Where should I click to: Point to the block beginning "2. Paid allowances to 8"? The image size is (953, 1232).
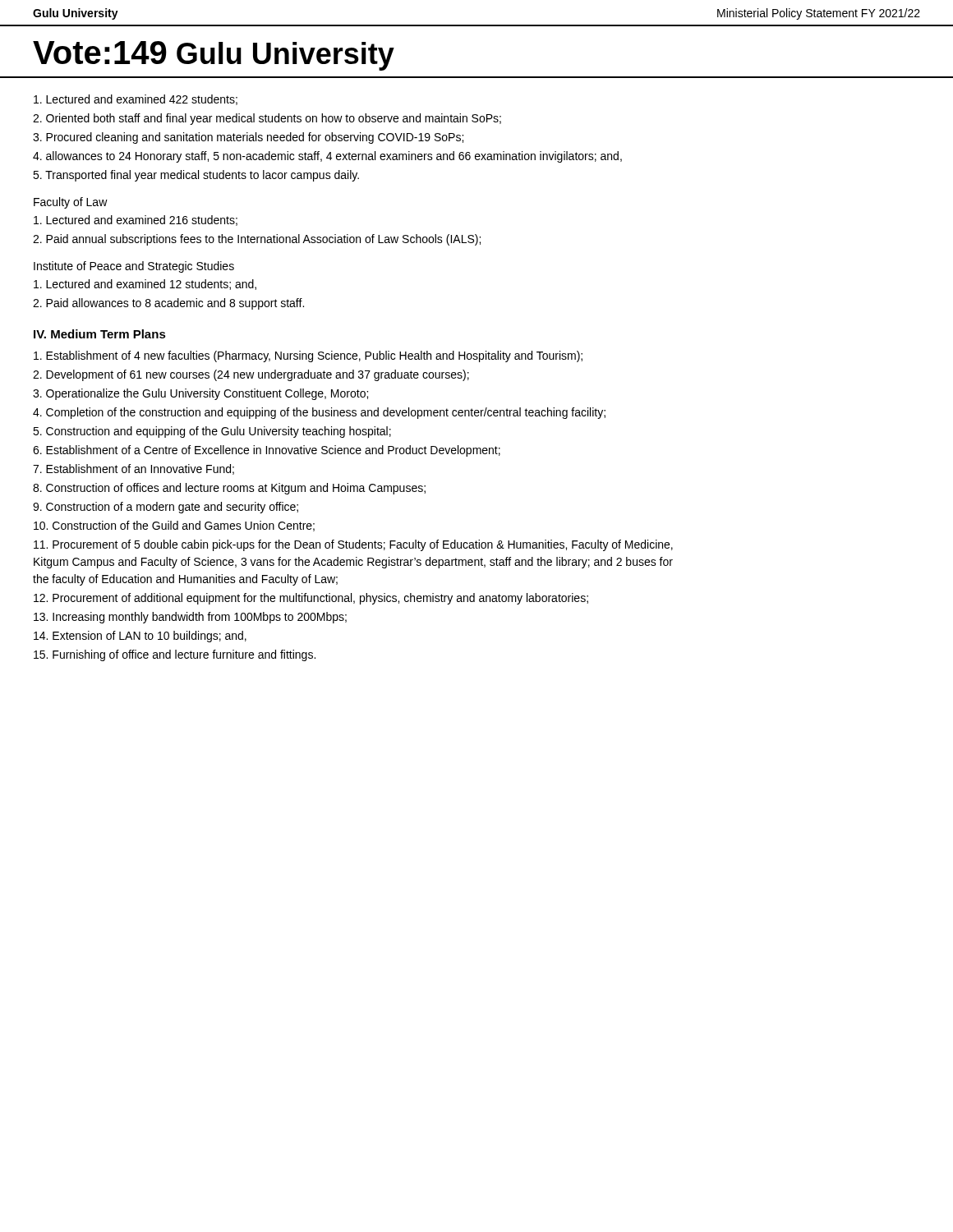(169, 303)
